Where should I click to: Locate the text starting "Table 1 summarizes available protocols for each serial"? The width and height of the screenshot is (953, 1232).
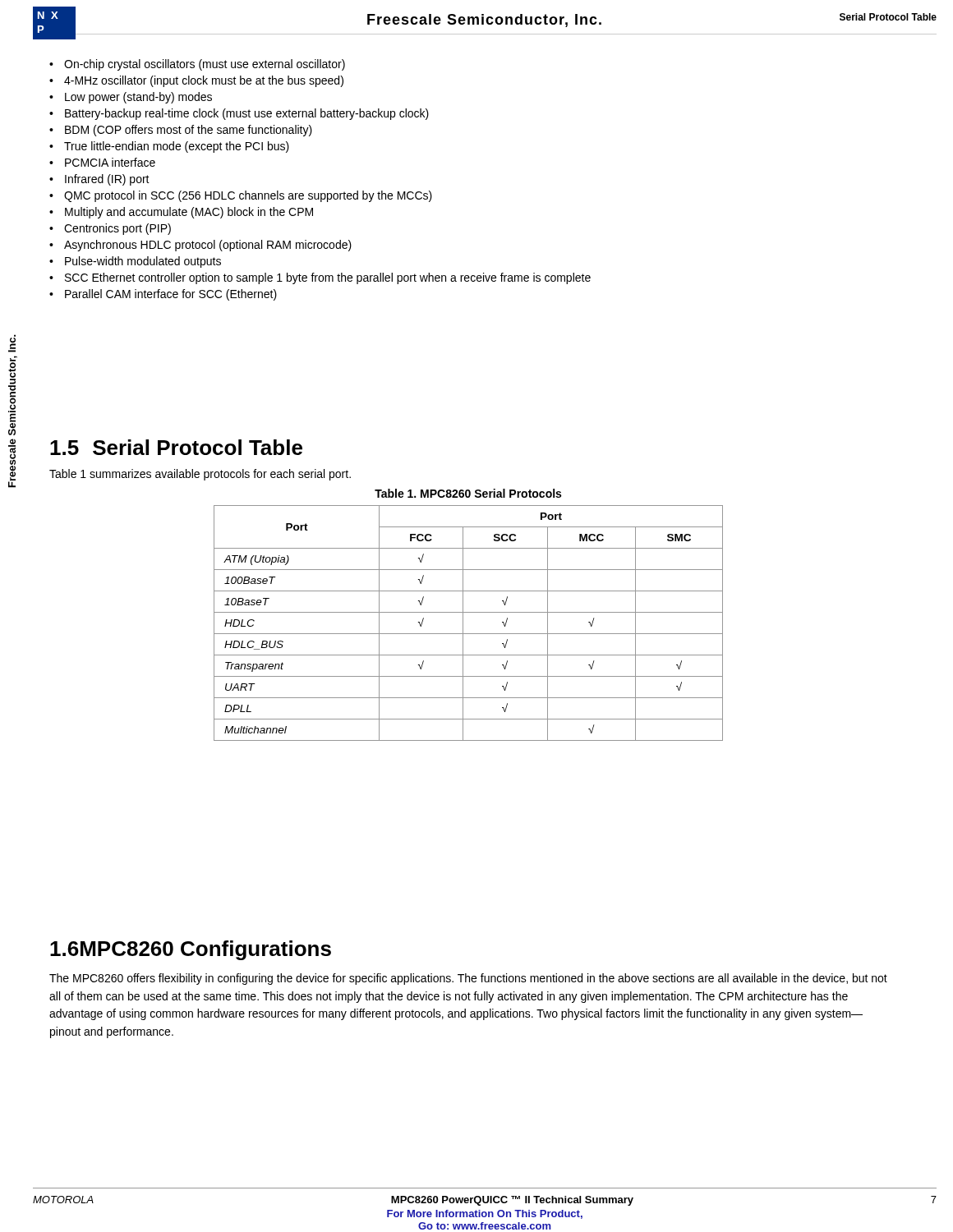[x=200, y=474]
